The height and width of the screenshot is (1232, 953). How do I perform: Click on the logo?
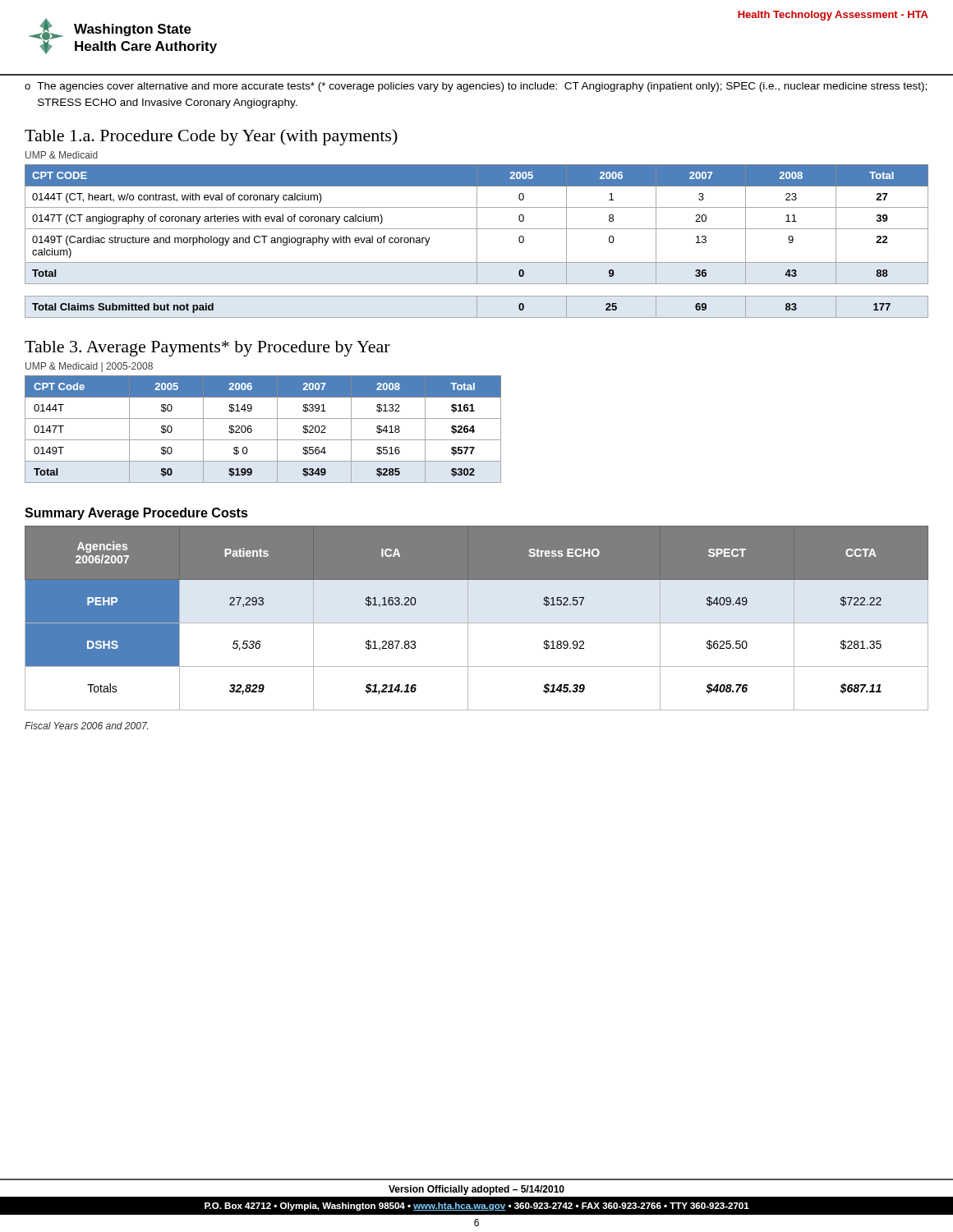point(49,38)
